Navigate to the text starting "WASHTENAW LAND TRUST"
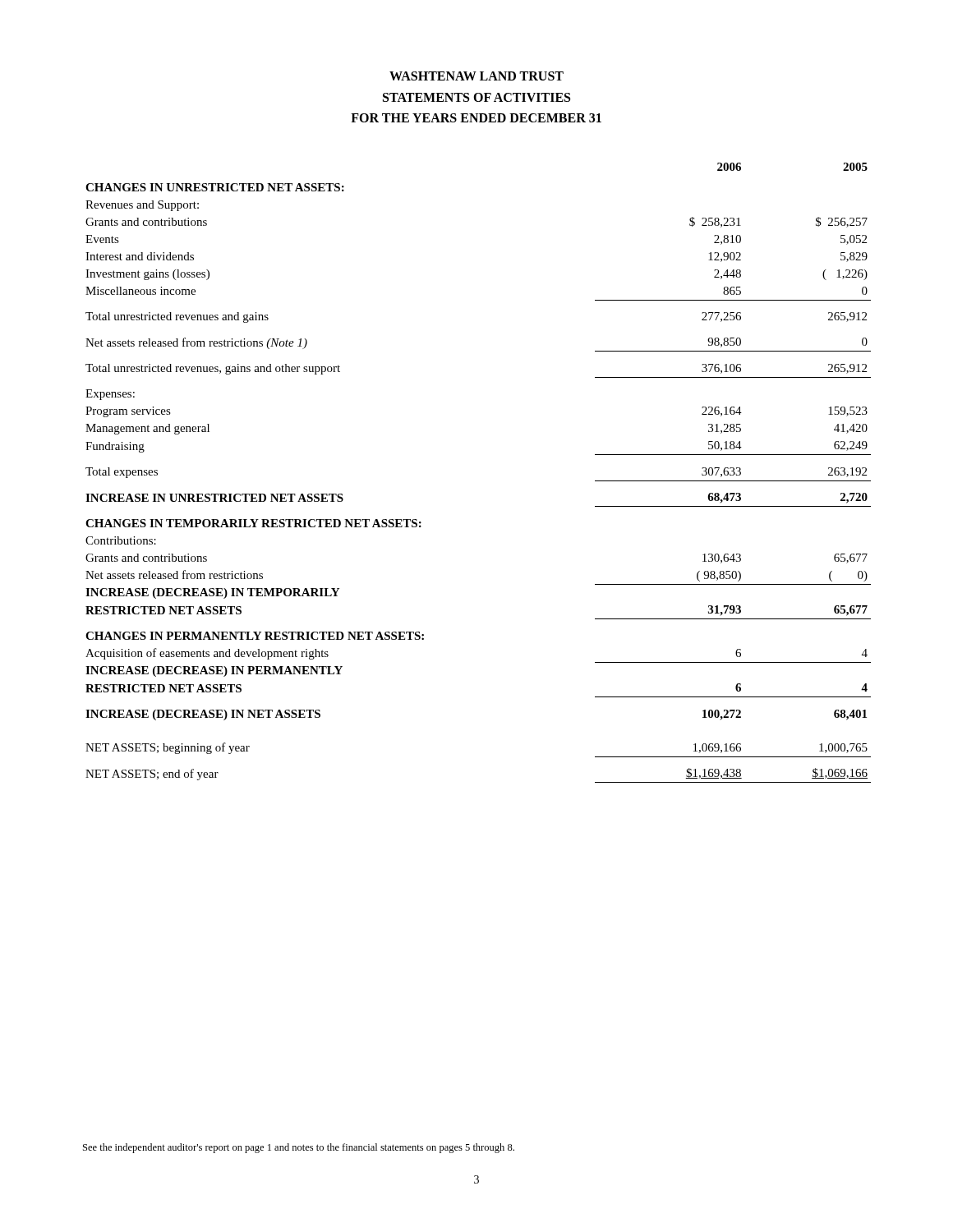 476,97
